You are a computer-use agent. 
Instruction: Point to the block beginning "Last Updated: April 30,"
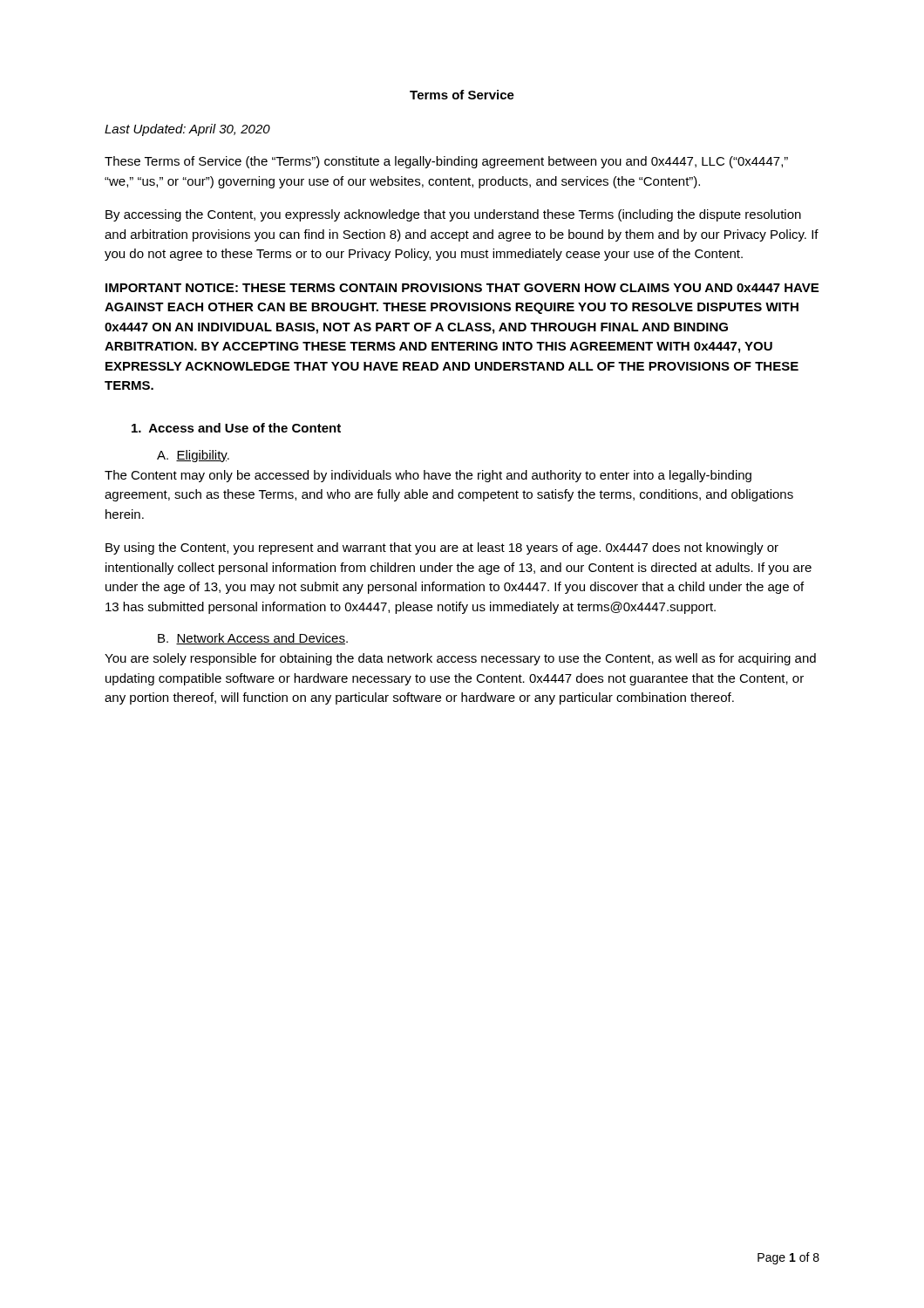pyautogui.click(x=187, y=129)
